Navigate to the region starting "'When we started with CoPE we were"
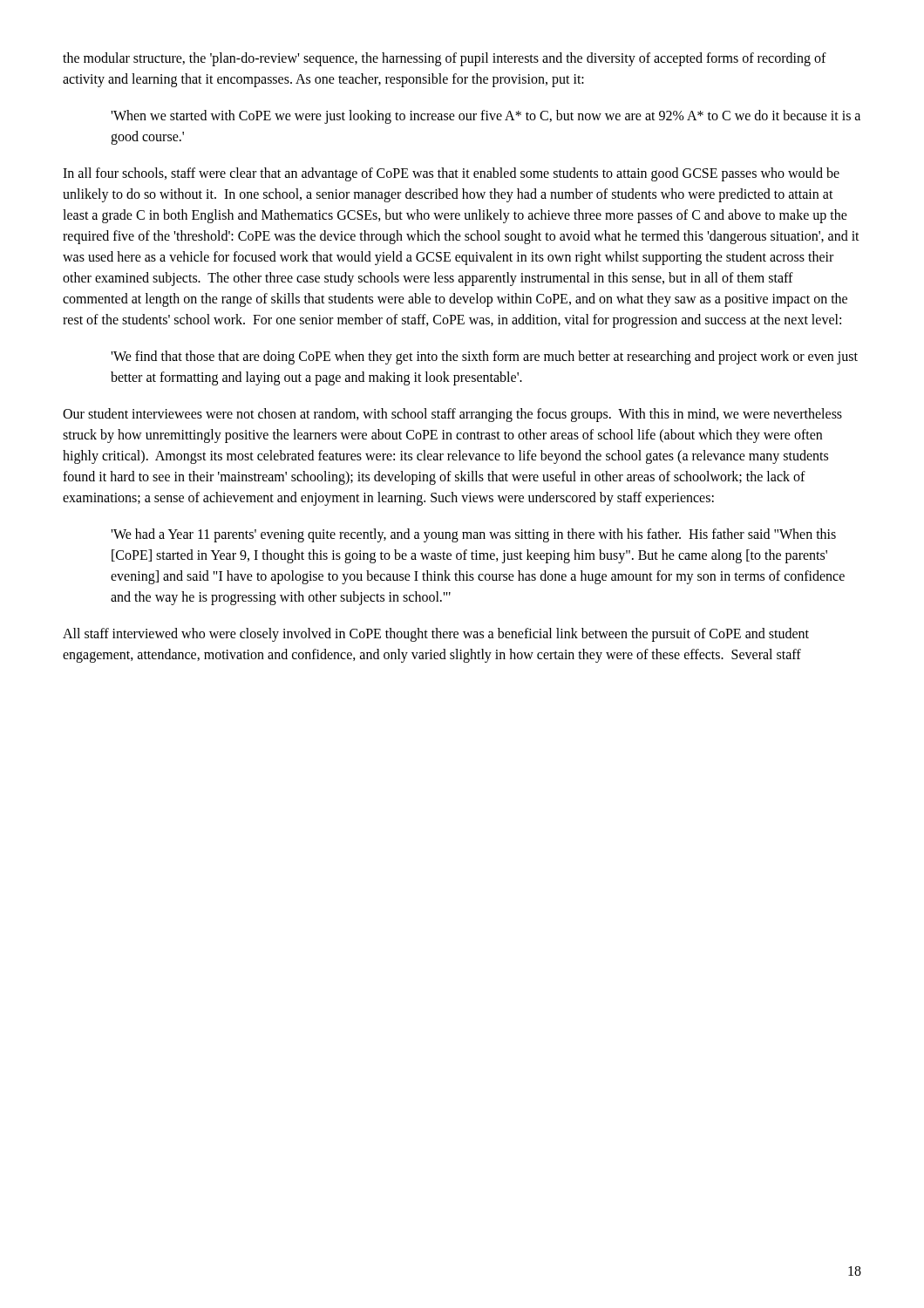Screen dimensions: 1308x924 486,126
